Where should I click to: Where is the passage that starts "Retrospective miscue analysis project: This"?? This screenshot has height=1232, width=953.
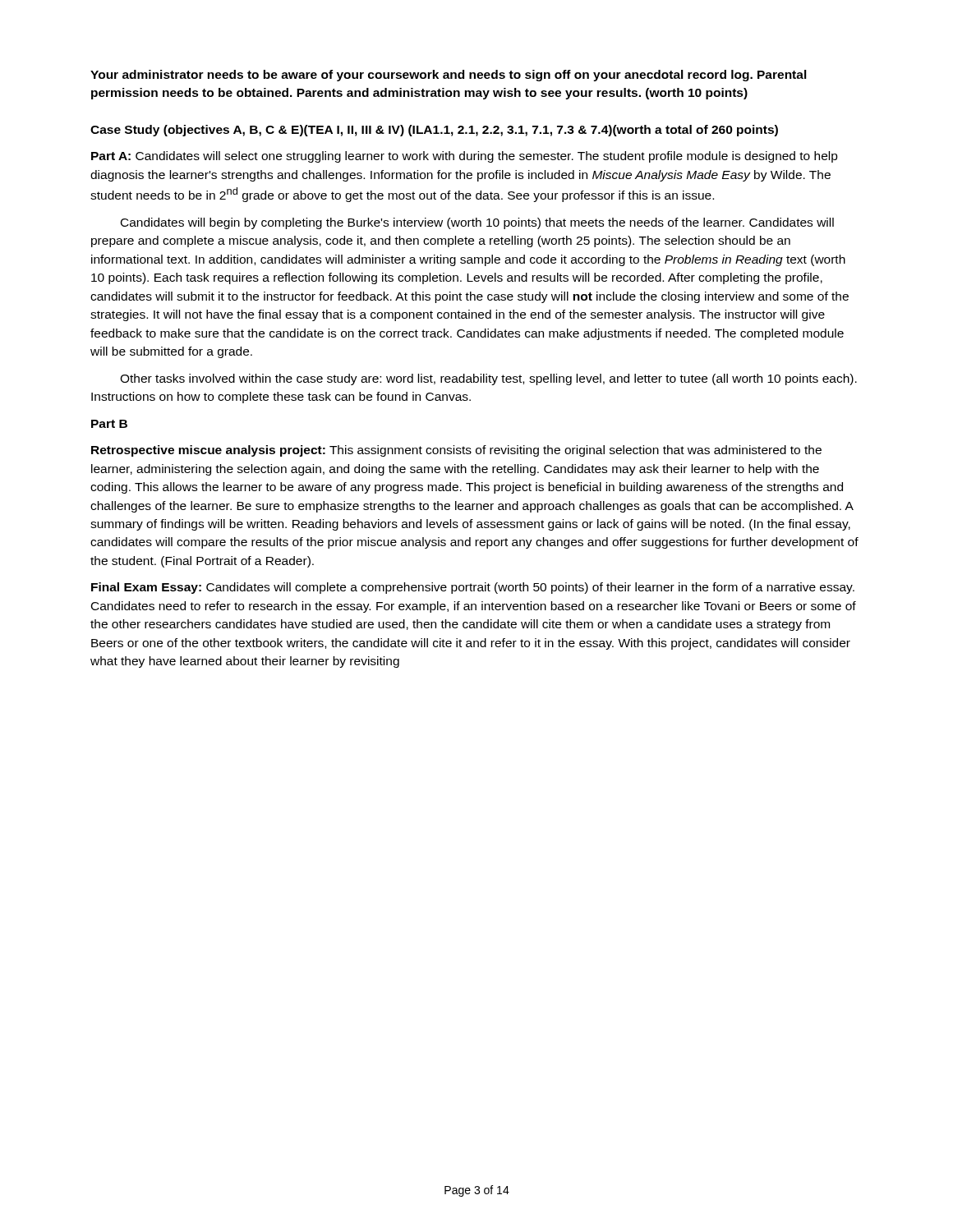point(476,556)
